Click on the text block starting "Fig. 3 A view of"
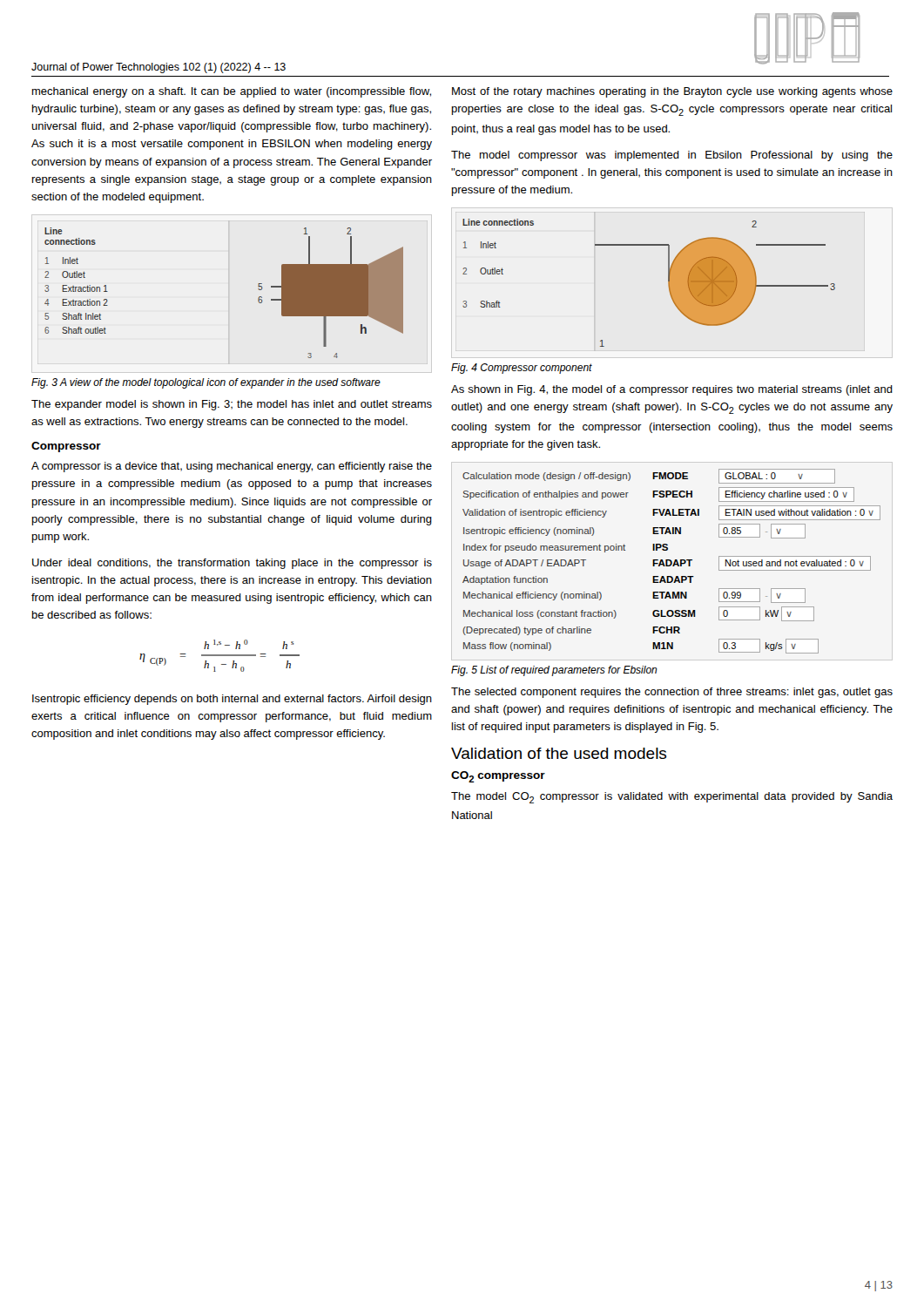Image resolution: width=924 pixels, height=1307 pixels. coord(206,382)
